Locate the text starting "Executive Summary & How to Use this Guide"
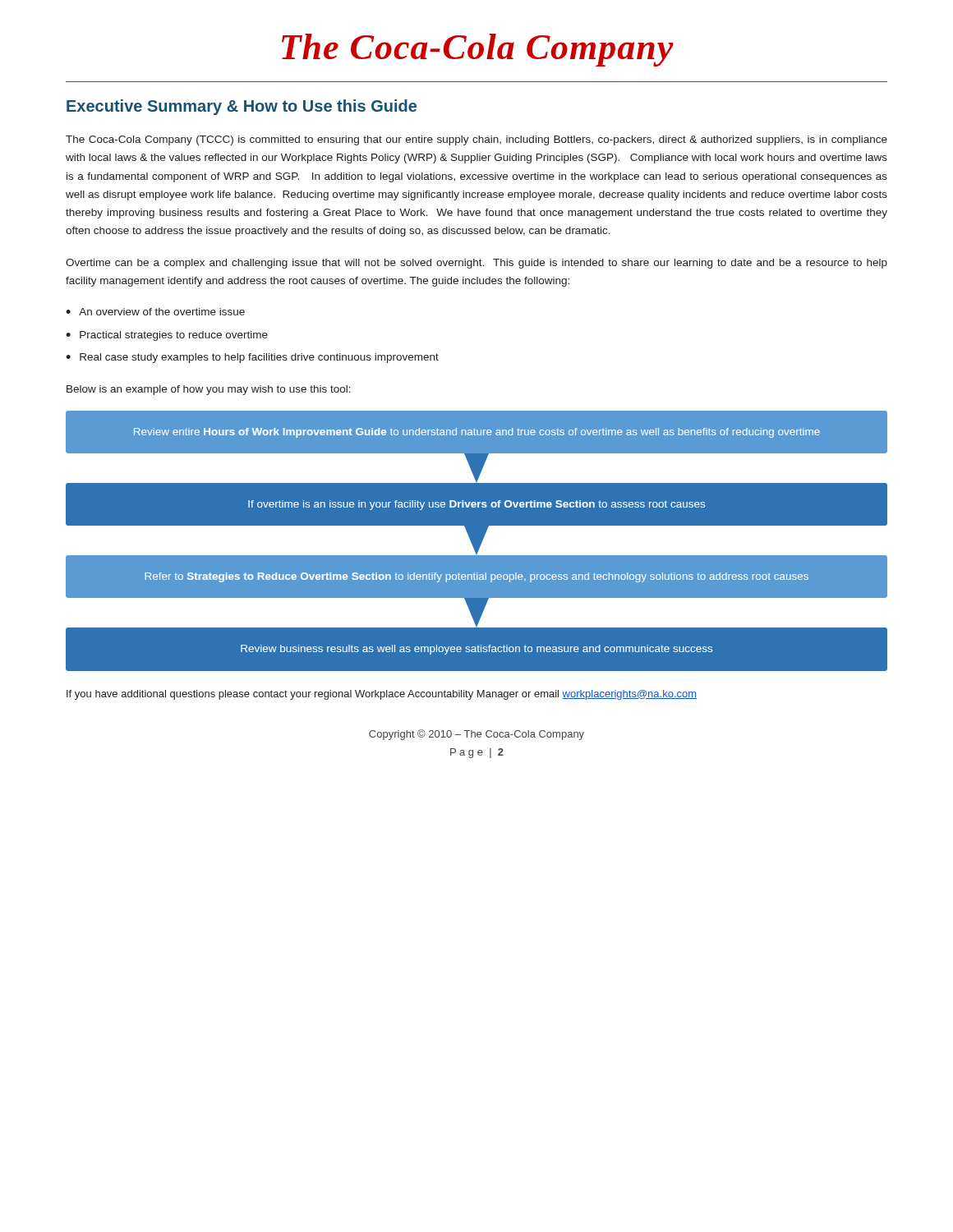Image resolution: width=953 pixels, height=1232 pixels. click(x=241, y=106)
